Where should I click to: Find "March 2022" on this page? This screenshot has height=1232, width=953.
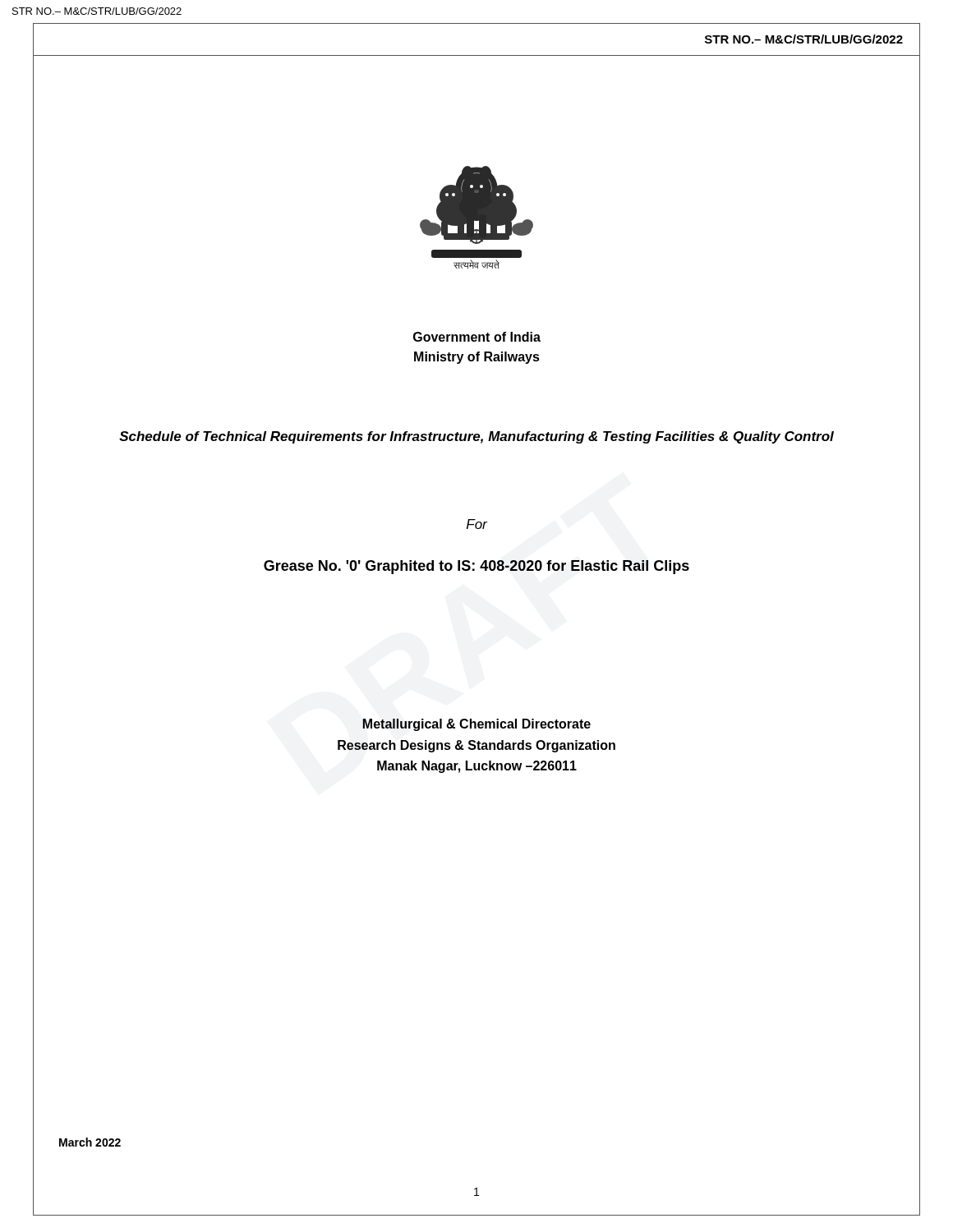[x=90, y=1142]
